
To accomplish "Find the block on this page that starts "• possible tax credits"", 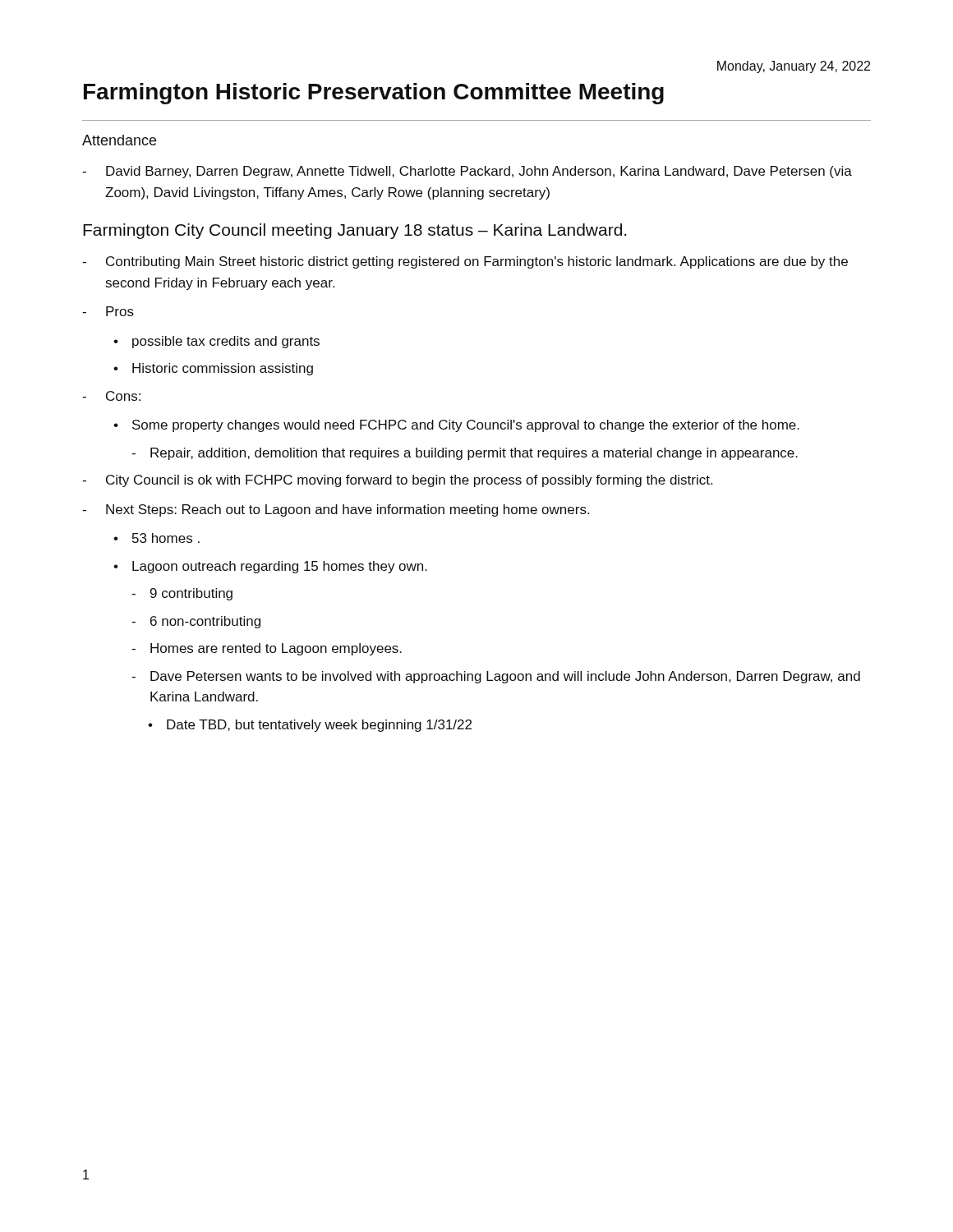I will click(216, 342).
